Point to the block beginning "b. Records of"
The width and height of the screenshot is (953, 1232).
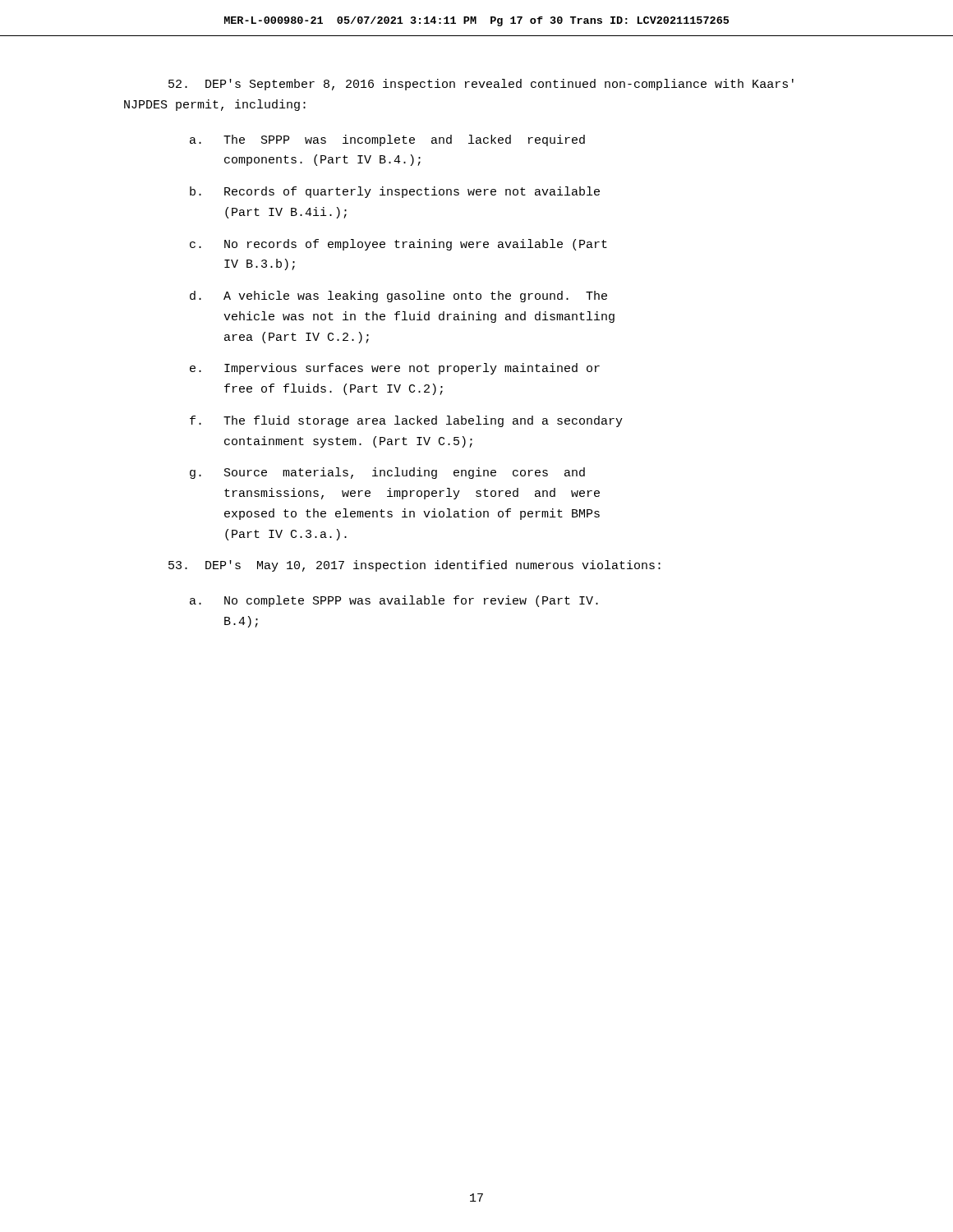tap(509, 204)
